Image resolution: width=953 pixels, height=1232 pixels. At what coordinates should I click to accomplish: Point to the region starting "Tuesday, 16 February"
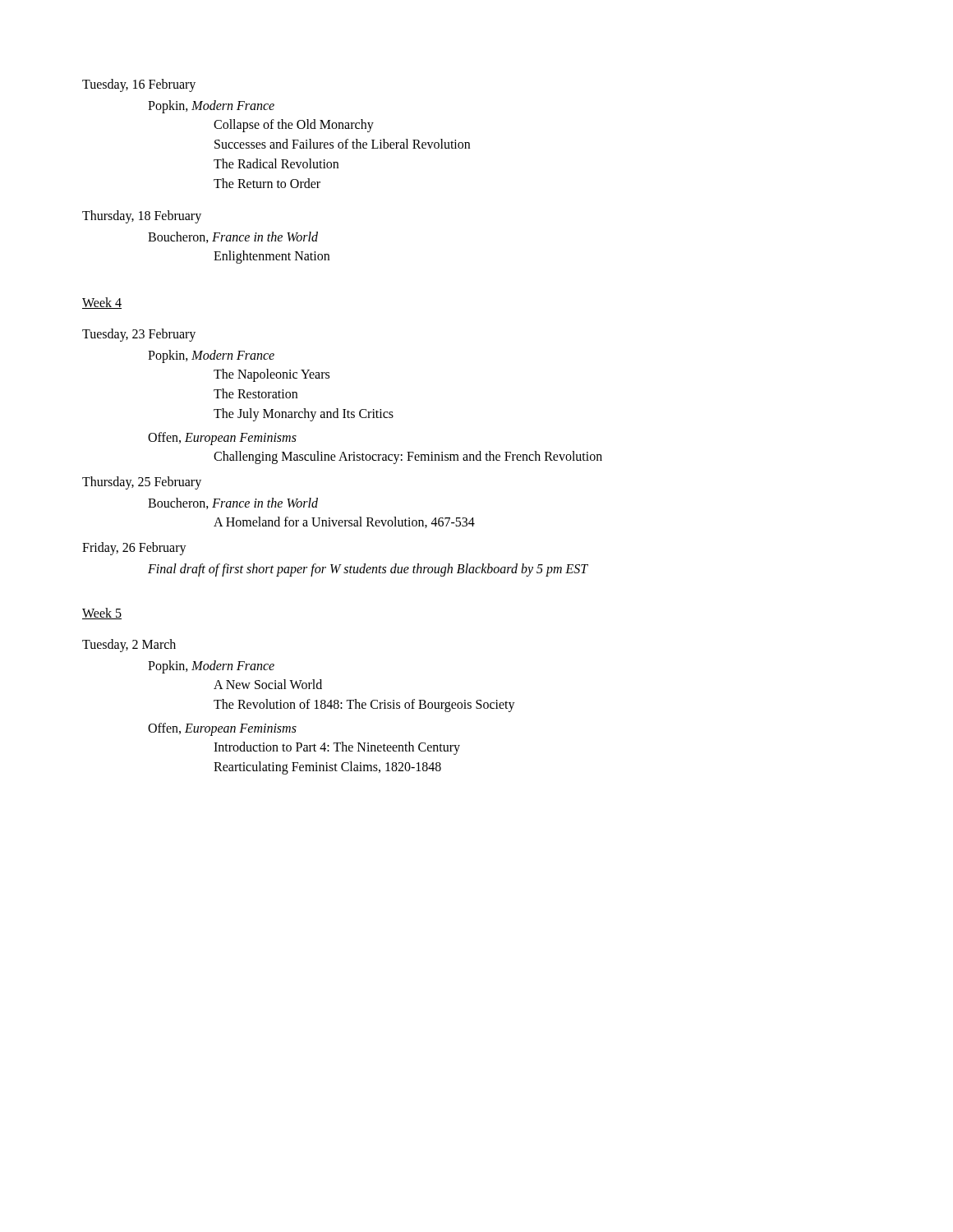[139, 84]
